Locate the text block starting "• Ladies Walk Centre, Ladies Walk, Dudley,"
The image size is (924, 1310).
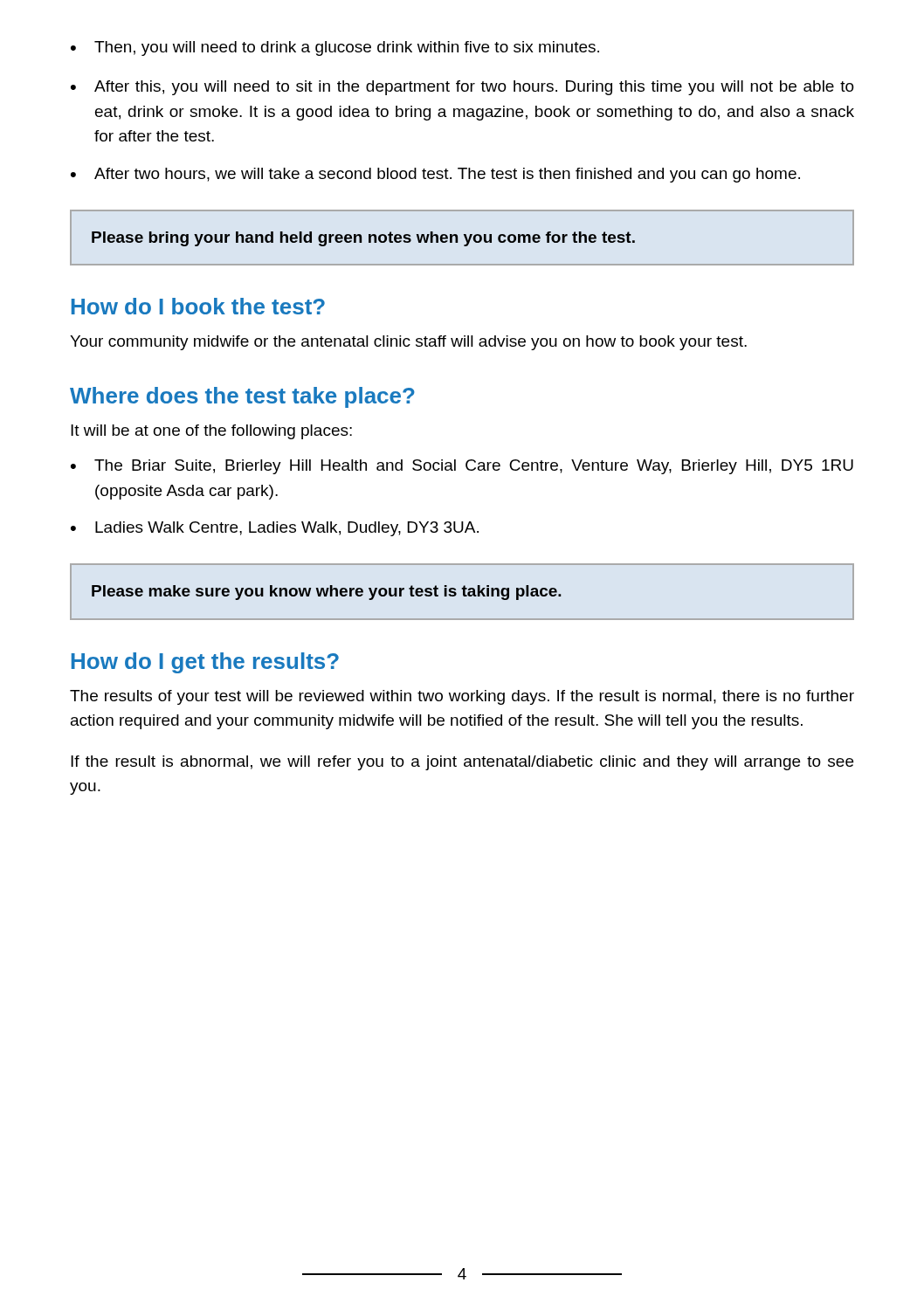click(x=462, y=529)
